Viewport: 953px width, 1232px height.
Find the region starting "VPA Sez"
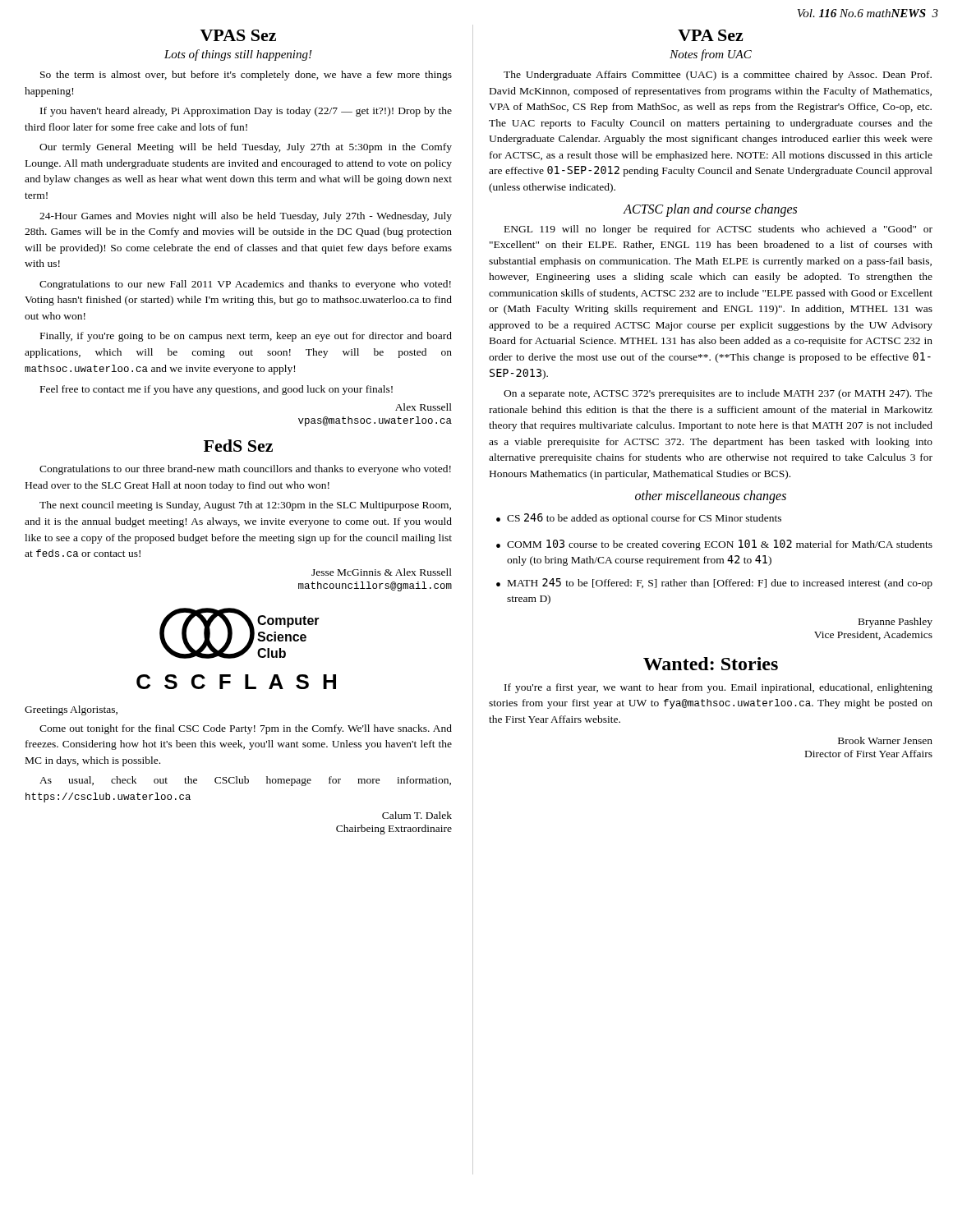coord(711,35)
